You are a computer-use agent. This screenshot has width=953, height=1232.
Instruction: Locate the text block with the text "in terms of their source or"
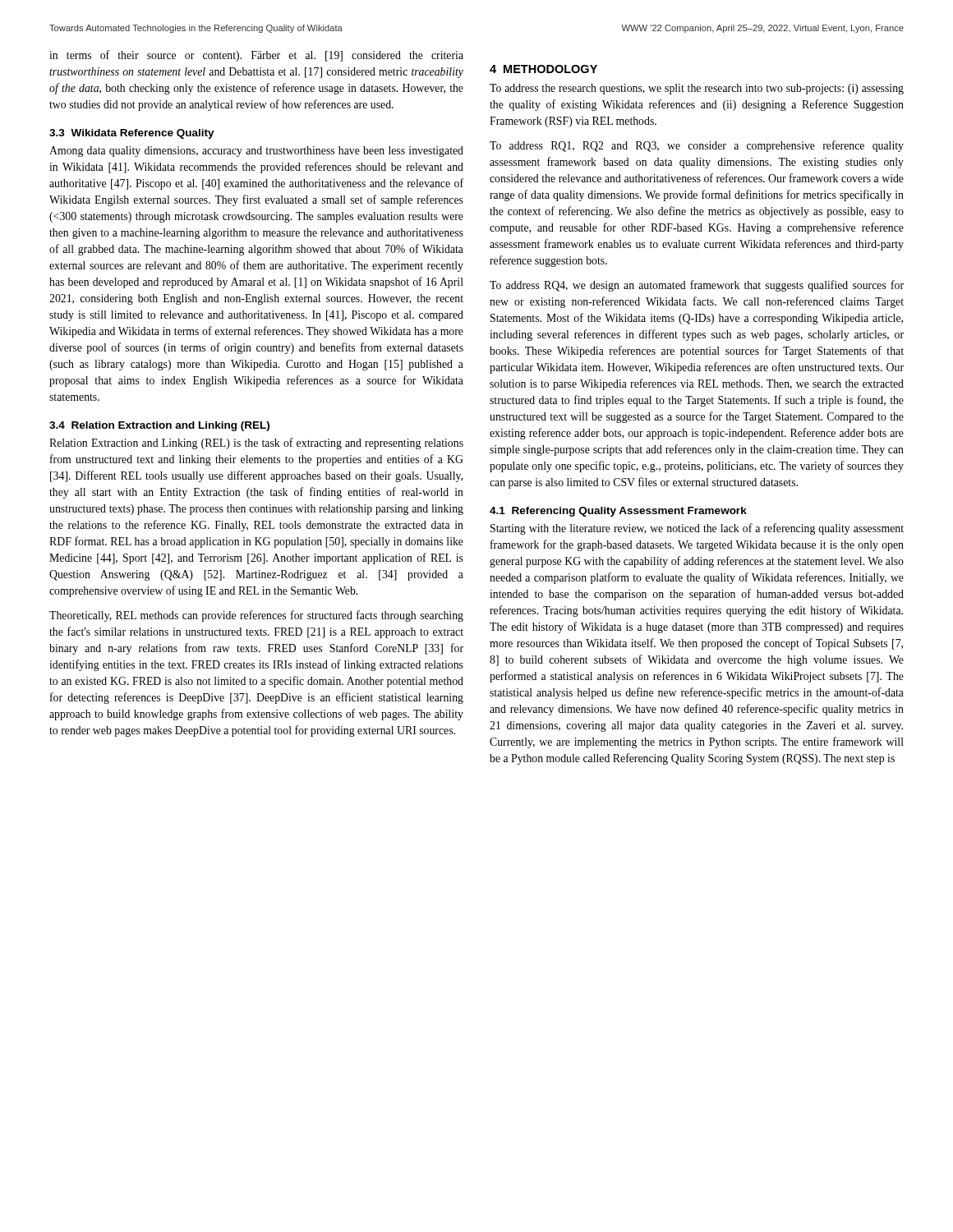(256, 81)
